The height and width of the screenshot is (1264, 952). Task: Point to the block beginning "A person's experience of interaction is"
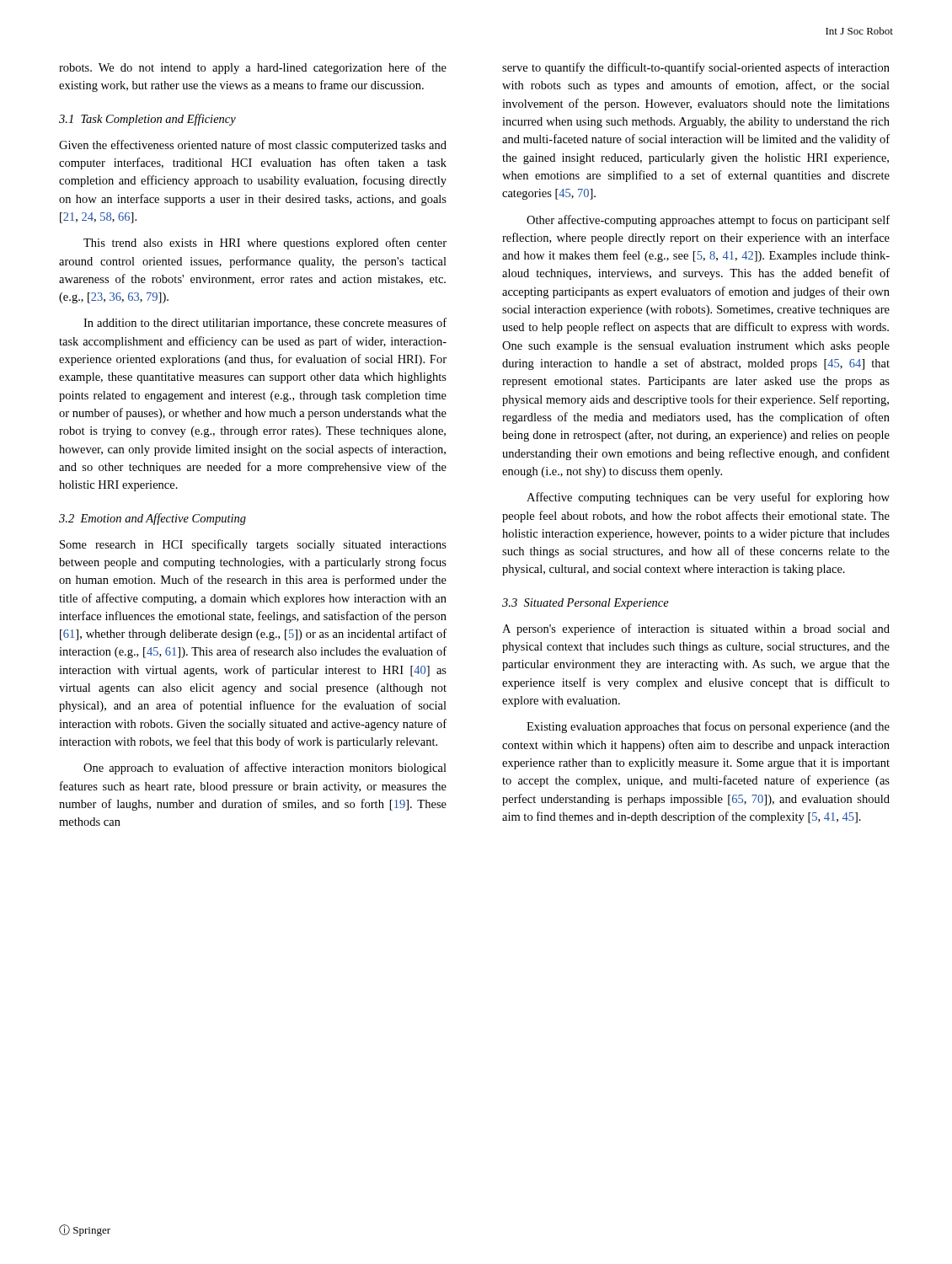[x=696, y=665]
